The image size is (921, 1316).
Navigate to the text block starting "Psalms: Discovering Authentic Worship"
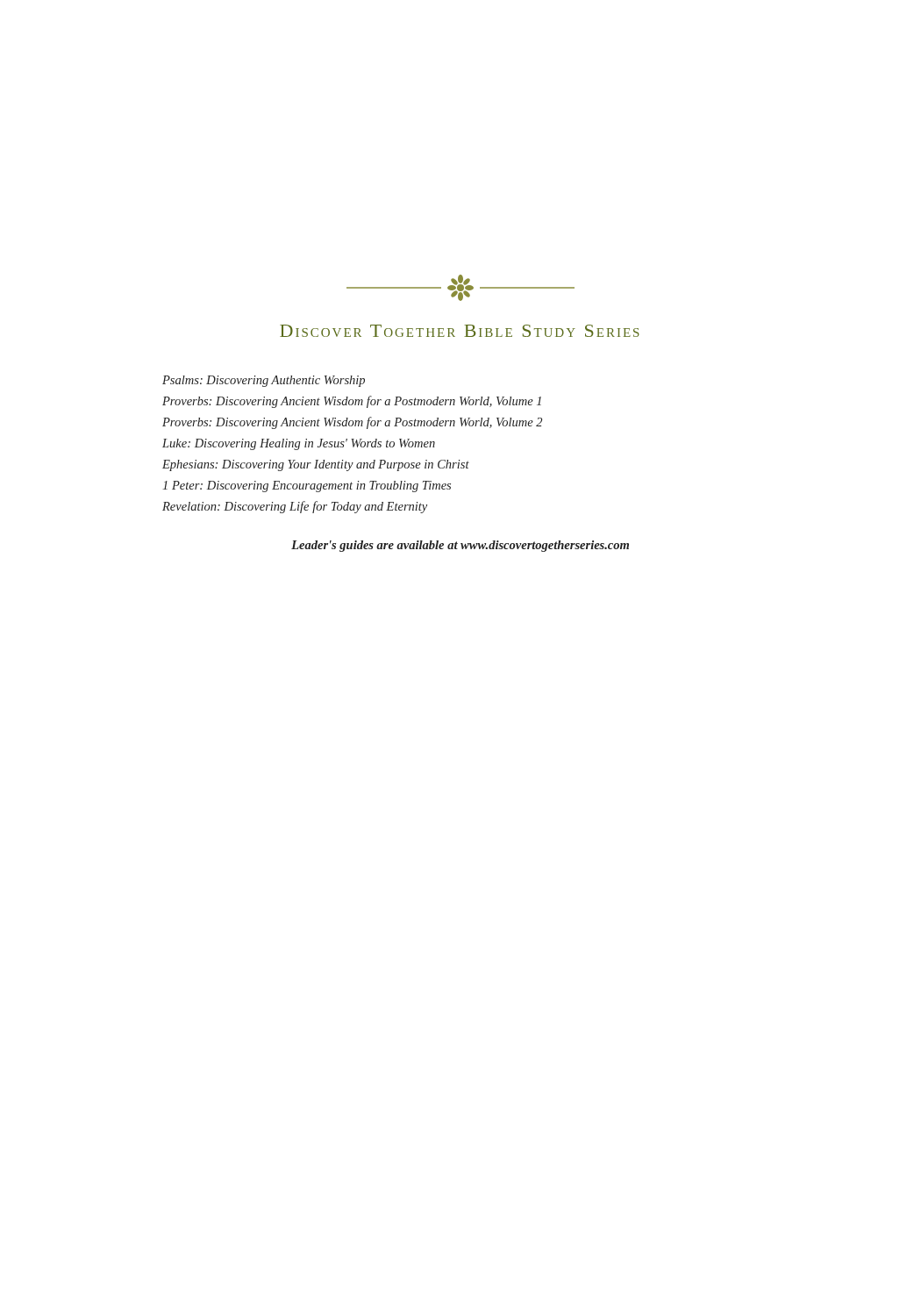coord(264,380)
